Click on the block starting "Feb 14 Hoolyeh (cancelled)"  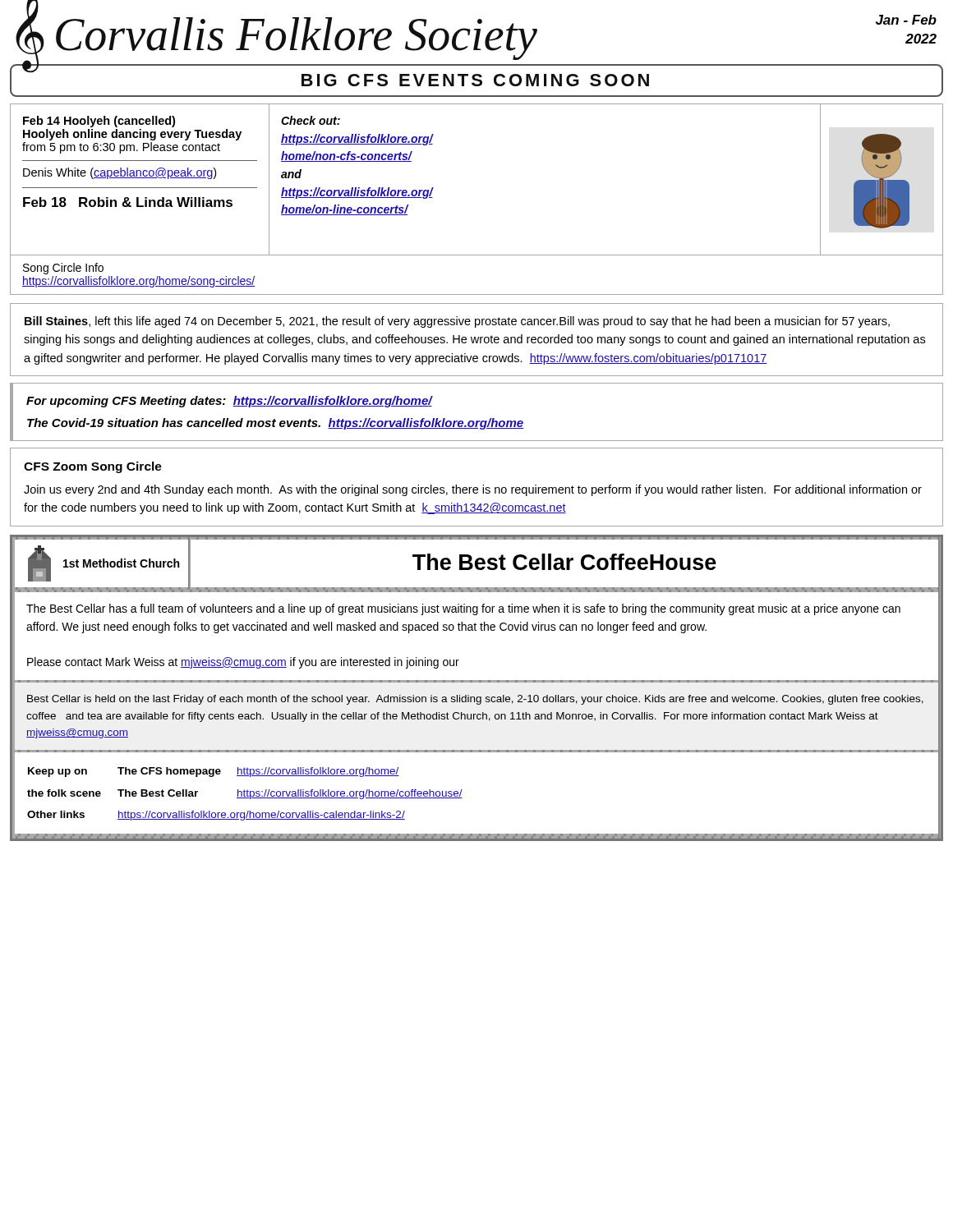pyautogui.click(x=140, y=163)
